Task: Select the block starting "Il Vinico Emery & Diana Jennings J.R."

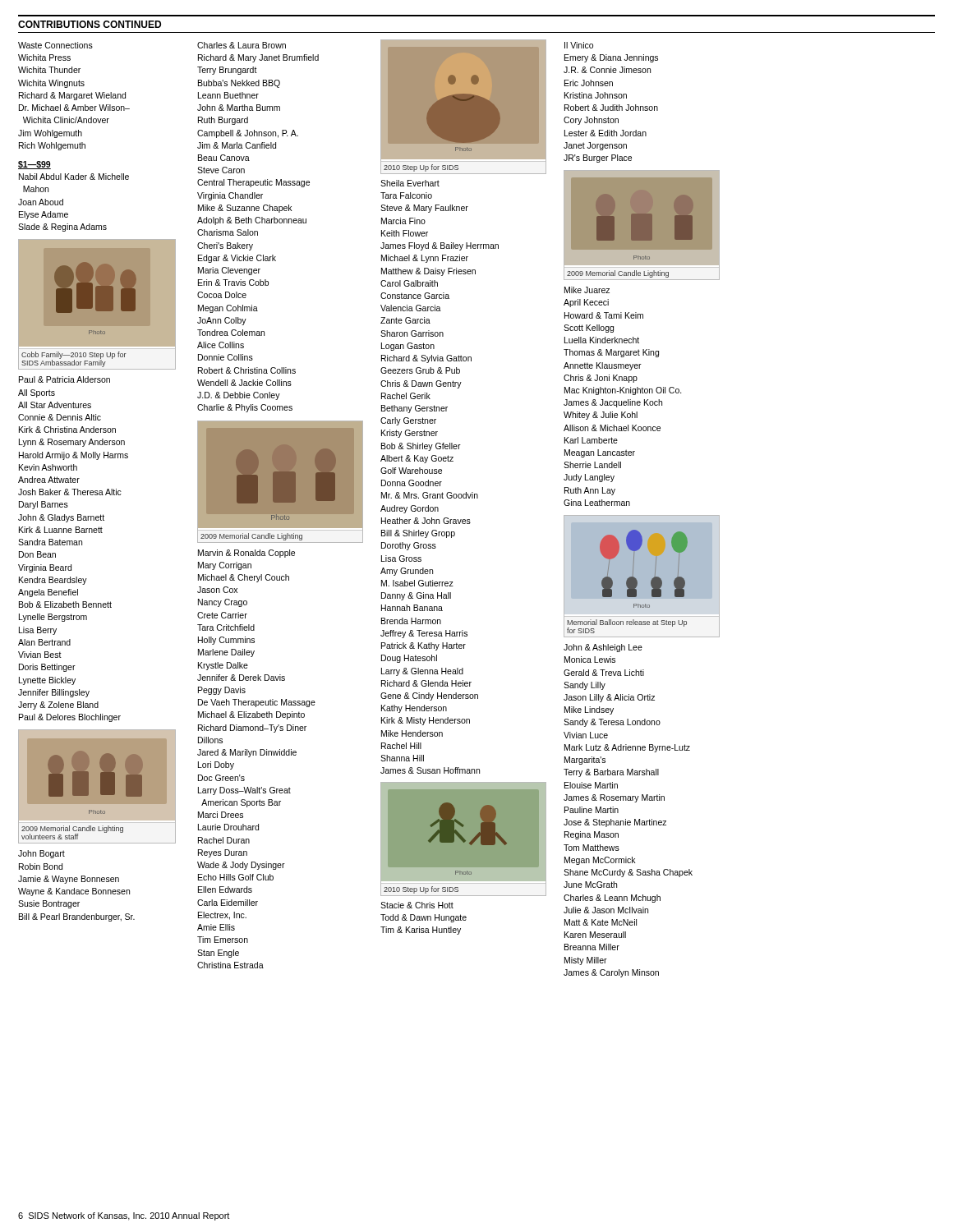Action: click(x=646, y=102)
